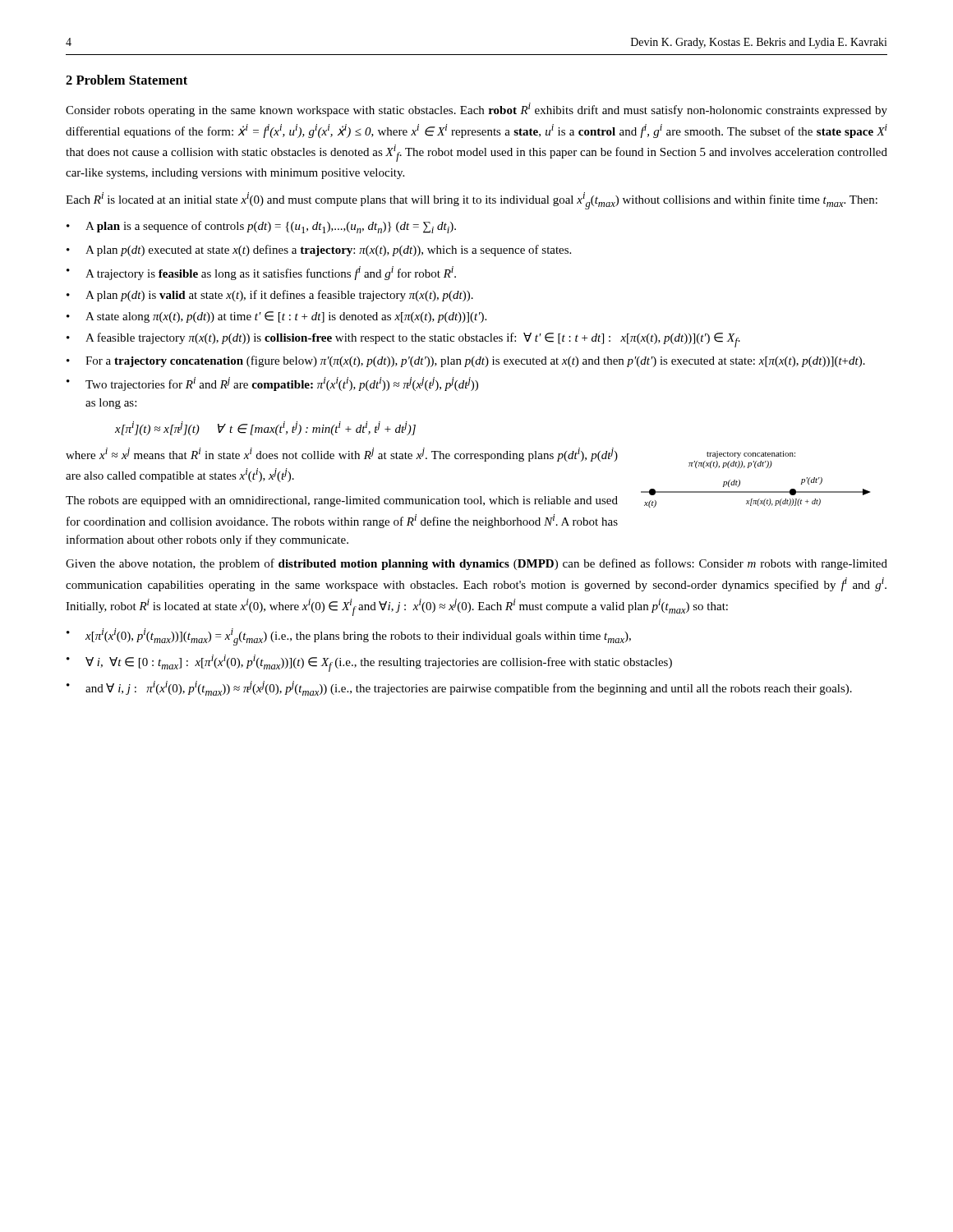Image resolution: width=953 pixels, height=1232 pixels.
Task: Locate the list item with the text "• A trajectory is feasible as long as"
Action: click(261, 273)
